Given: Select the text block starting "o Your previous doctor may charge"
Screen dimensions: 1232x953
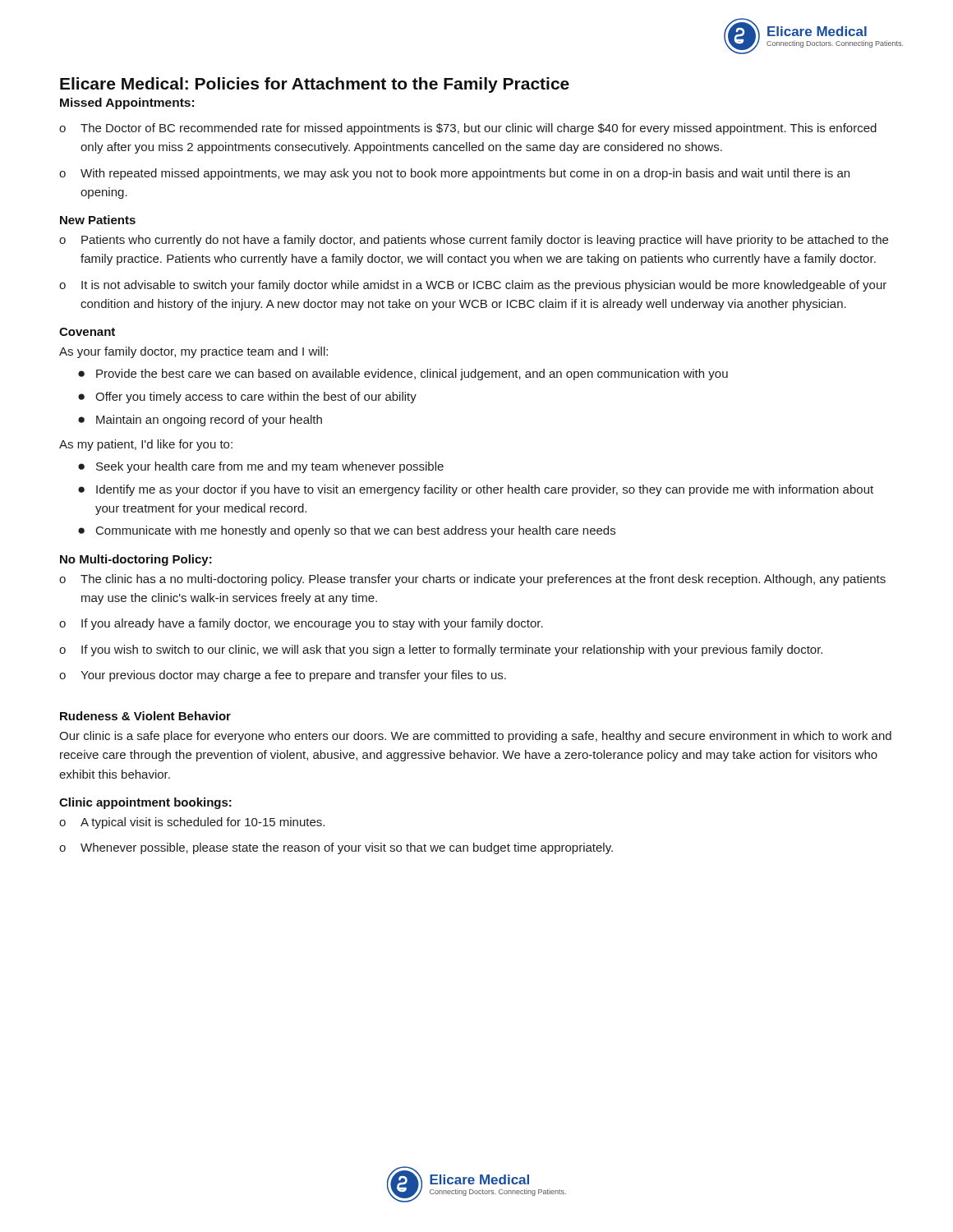Looking at the screenshot, I should (x=476, y=675).
